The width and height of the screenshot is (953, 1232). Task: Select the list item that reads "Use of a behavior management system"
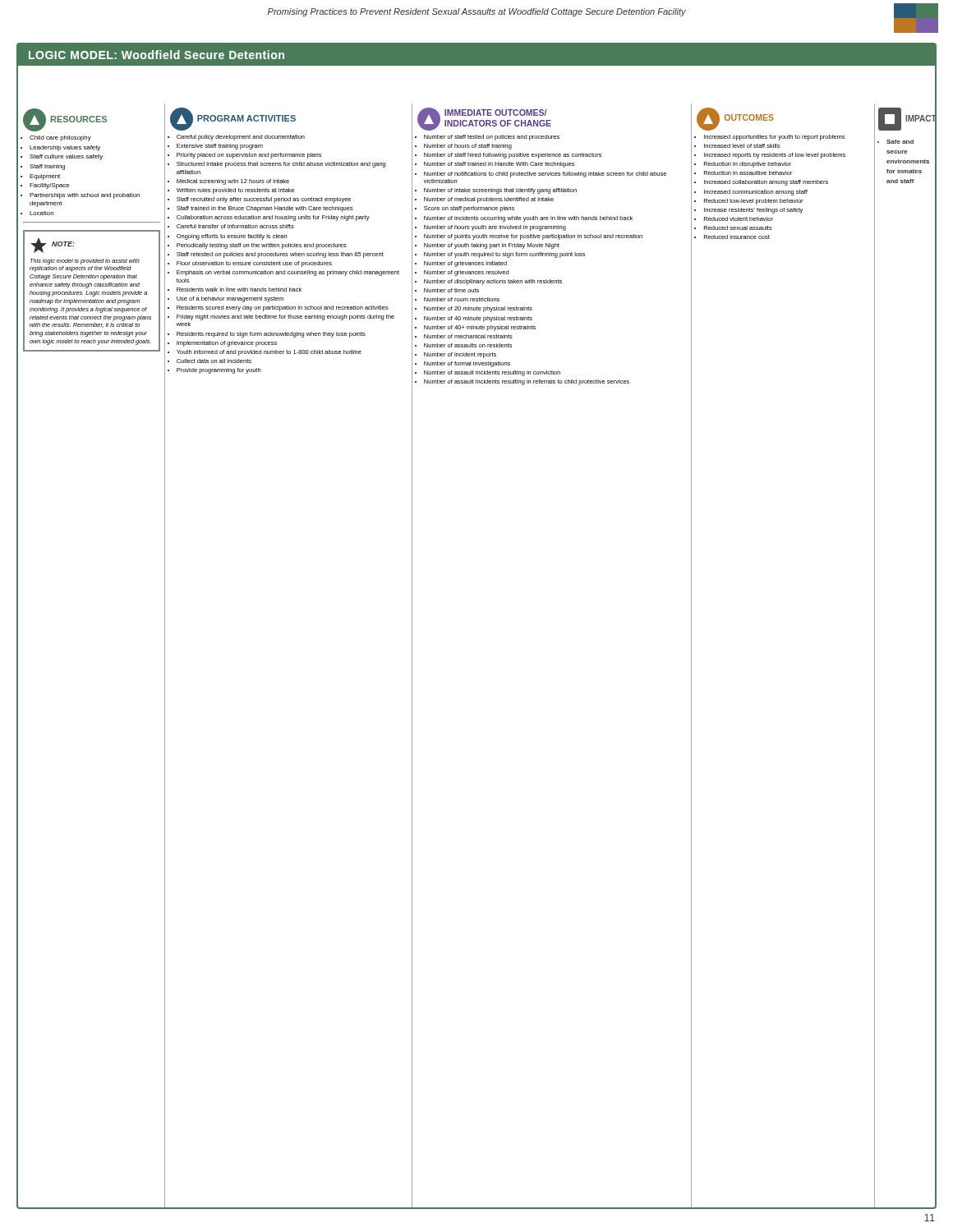(x=230, y=298)
